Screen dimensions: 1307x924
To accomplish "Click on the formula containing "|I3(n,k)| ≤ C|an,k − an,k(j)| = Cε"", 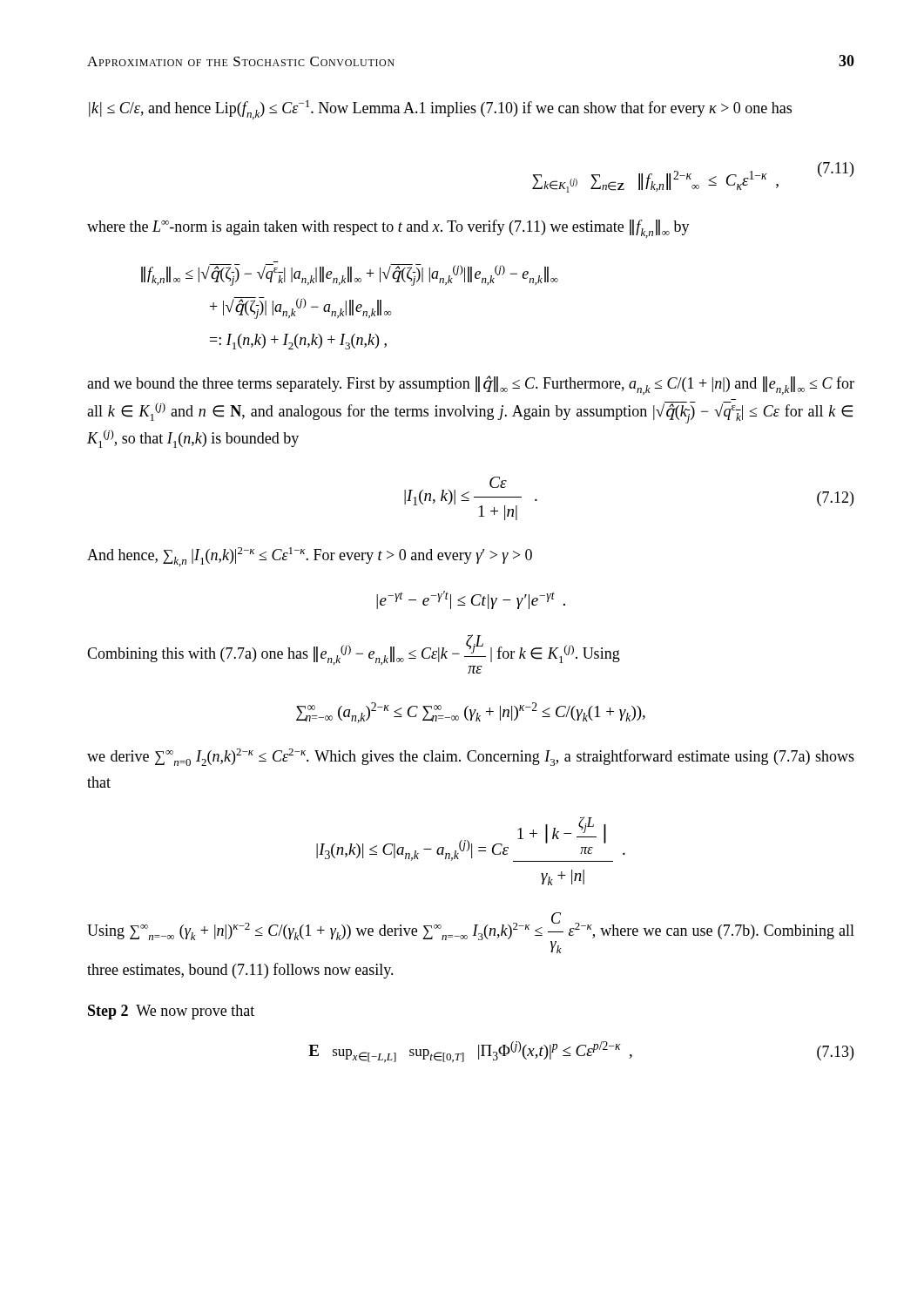I will pyautogui.click(x=471, y=852).
